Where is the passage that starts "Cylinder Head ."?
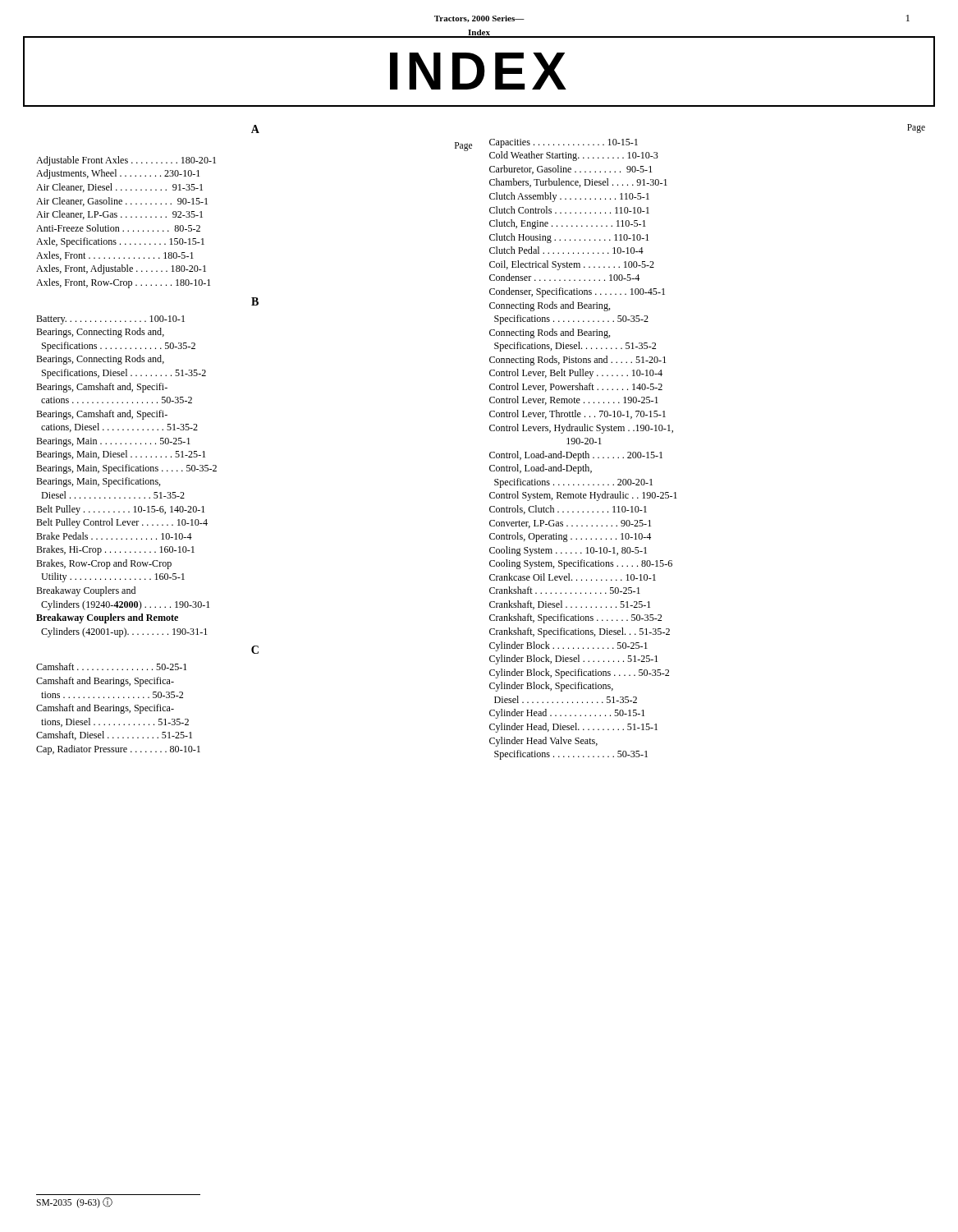Screen dimensions: 1232x958 click(567, 713)
